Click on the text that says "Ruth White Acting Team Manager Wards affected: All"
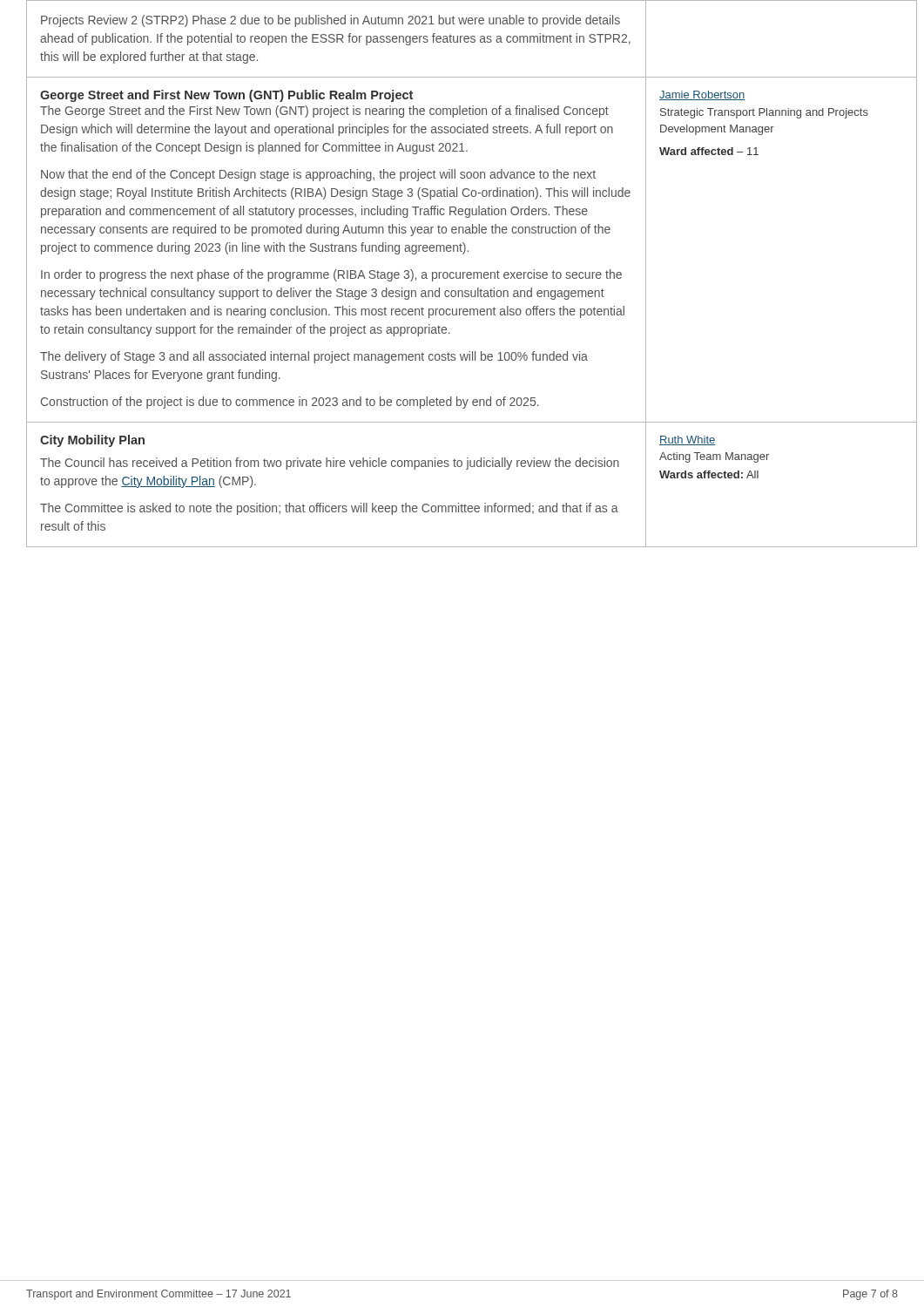The height and width of the screenshot is (1307, 924). [x=688, y=440]
